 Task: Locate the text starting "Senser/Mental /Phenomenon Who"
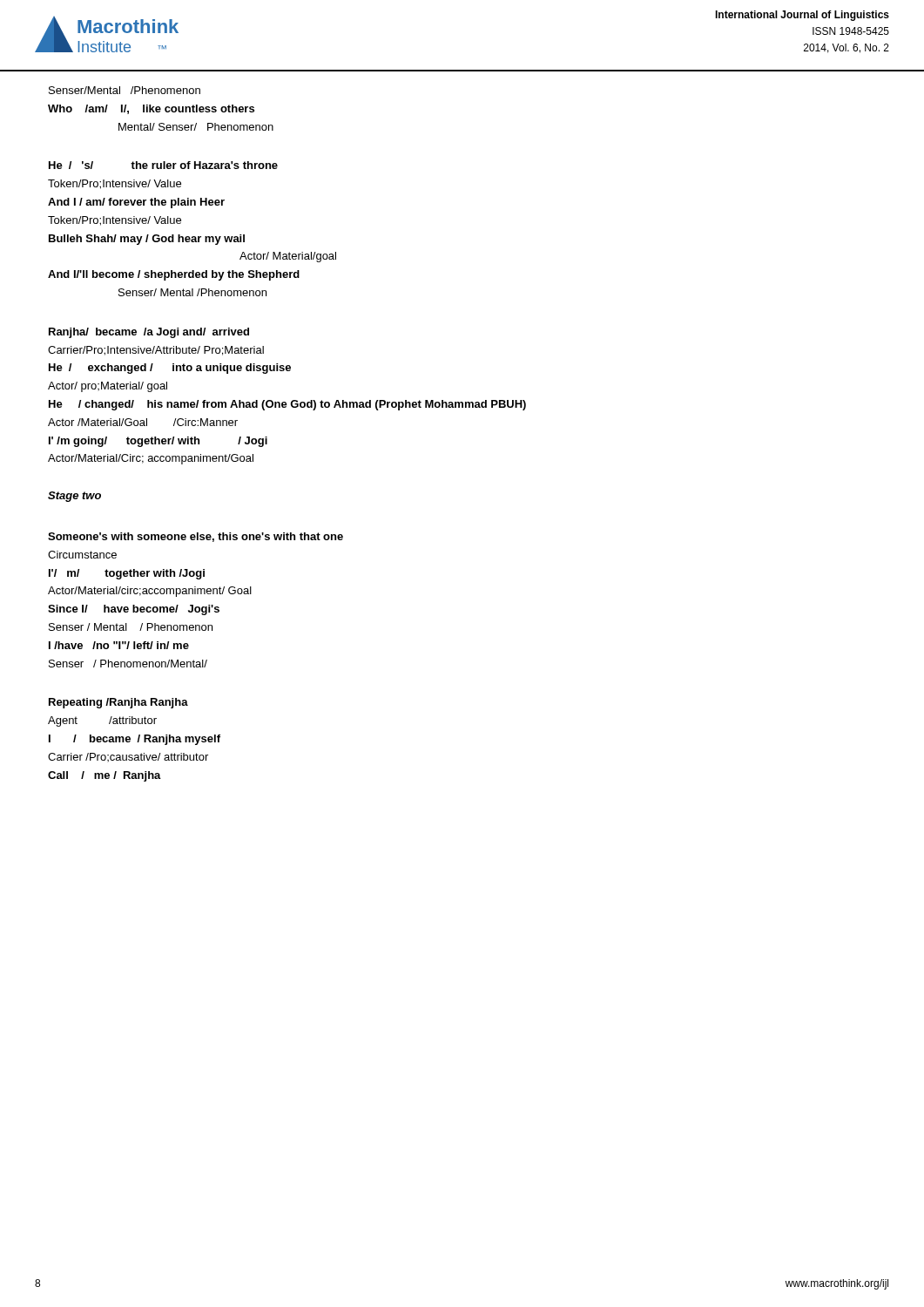click(x=161, y=108)
